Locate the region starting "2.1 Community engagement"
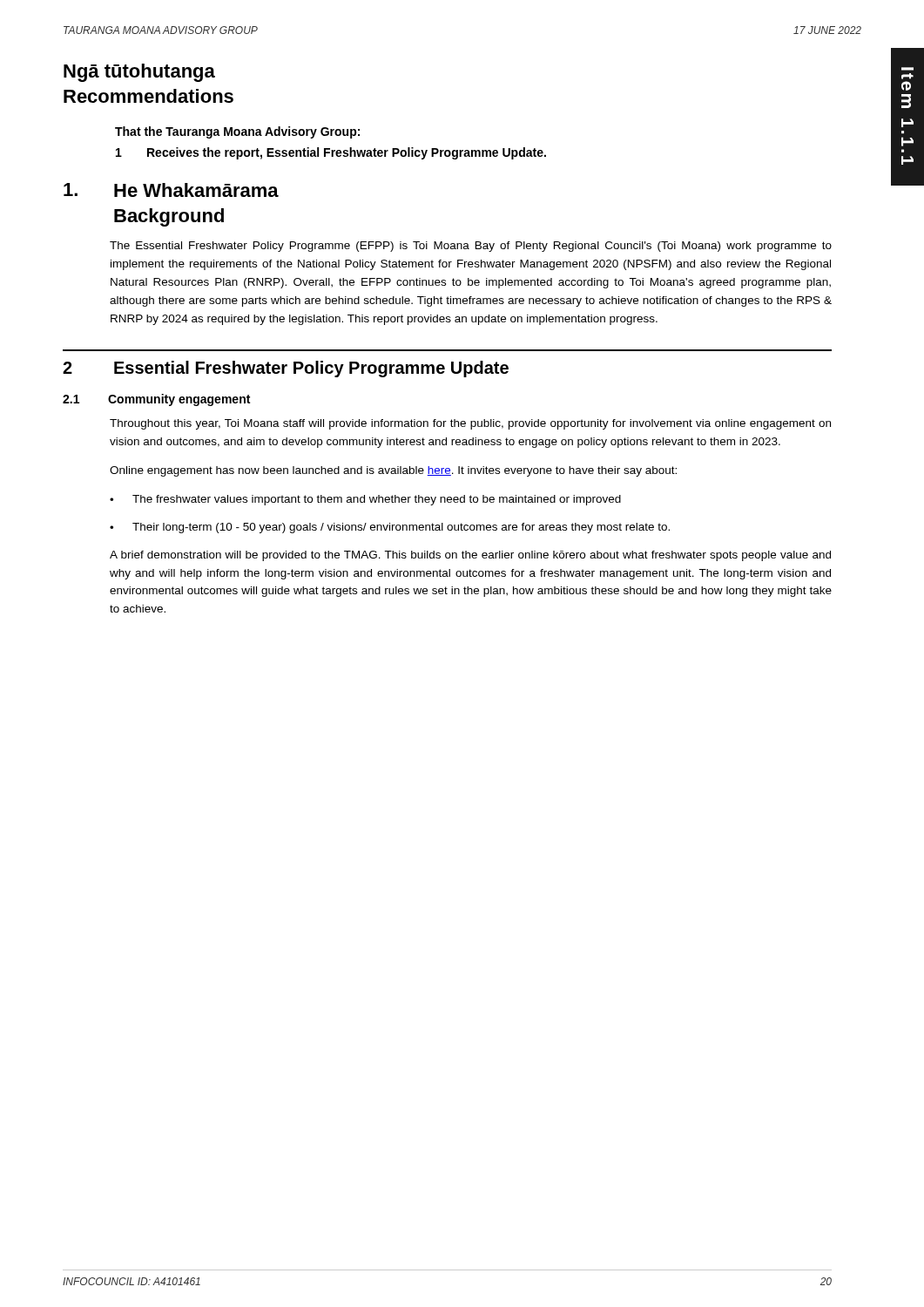Viewport: 924px width, 1307px height. click(156, 399)
